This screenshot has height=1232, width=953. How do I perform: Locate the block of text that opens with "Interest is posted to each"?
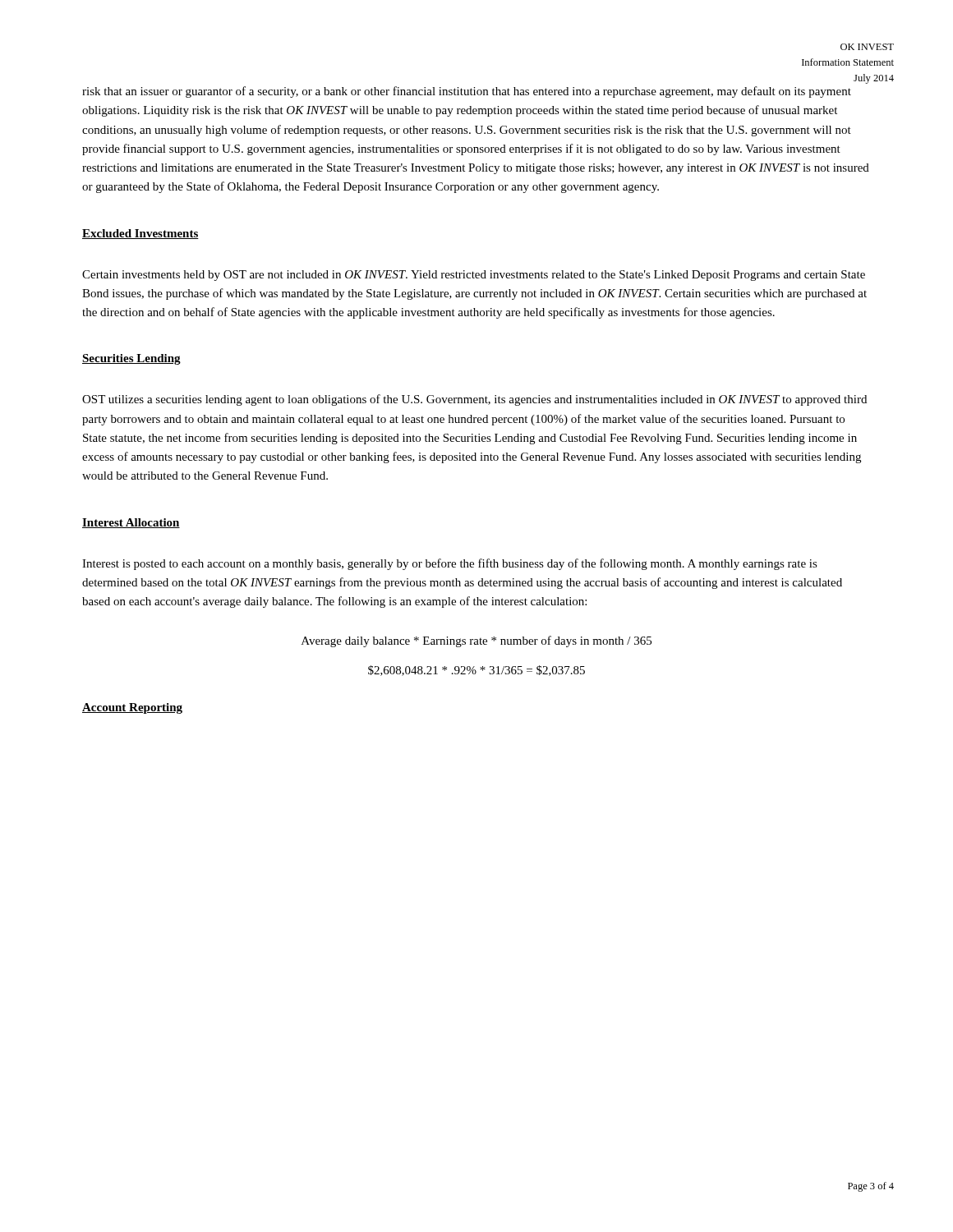(462, 582)
